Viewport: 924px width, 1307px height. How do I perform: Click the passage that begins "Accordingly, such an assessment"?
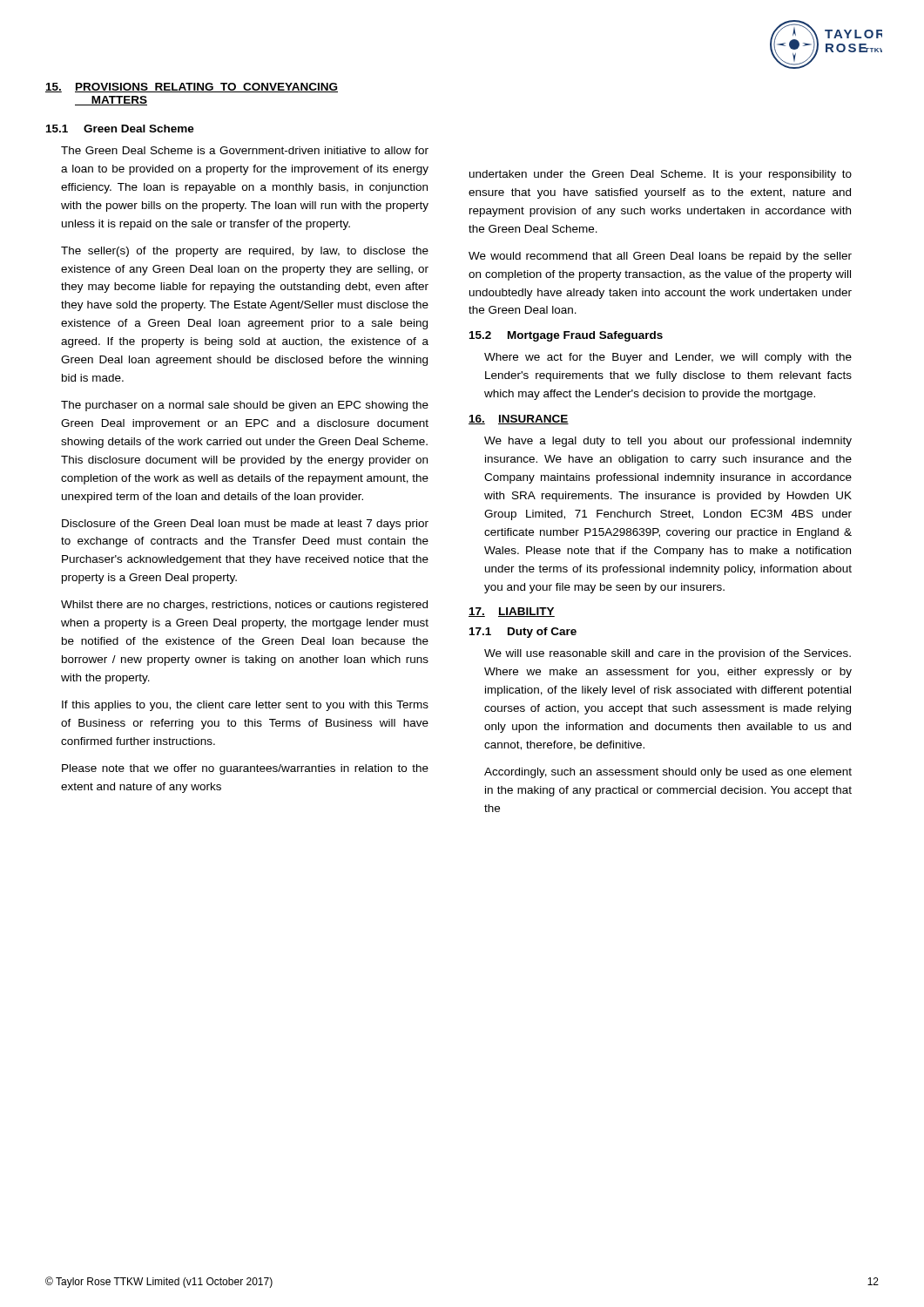click(x=668, y=791)
